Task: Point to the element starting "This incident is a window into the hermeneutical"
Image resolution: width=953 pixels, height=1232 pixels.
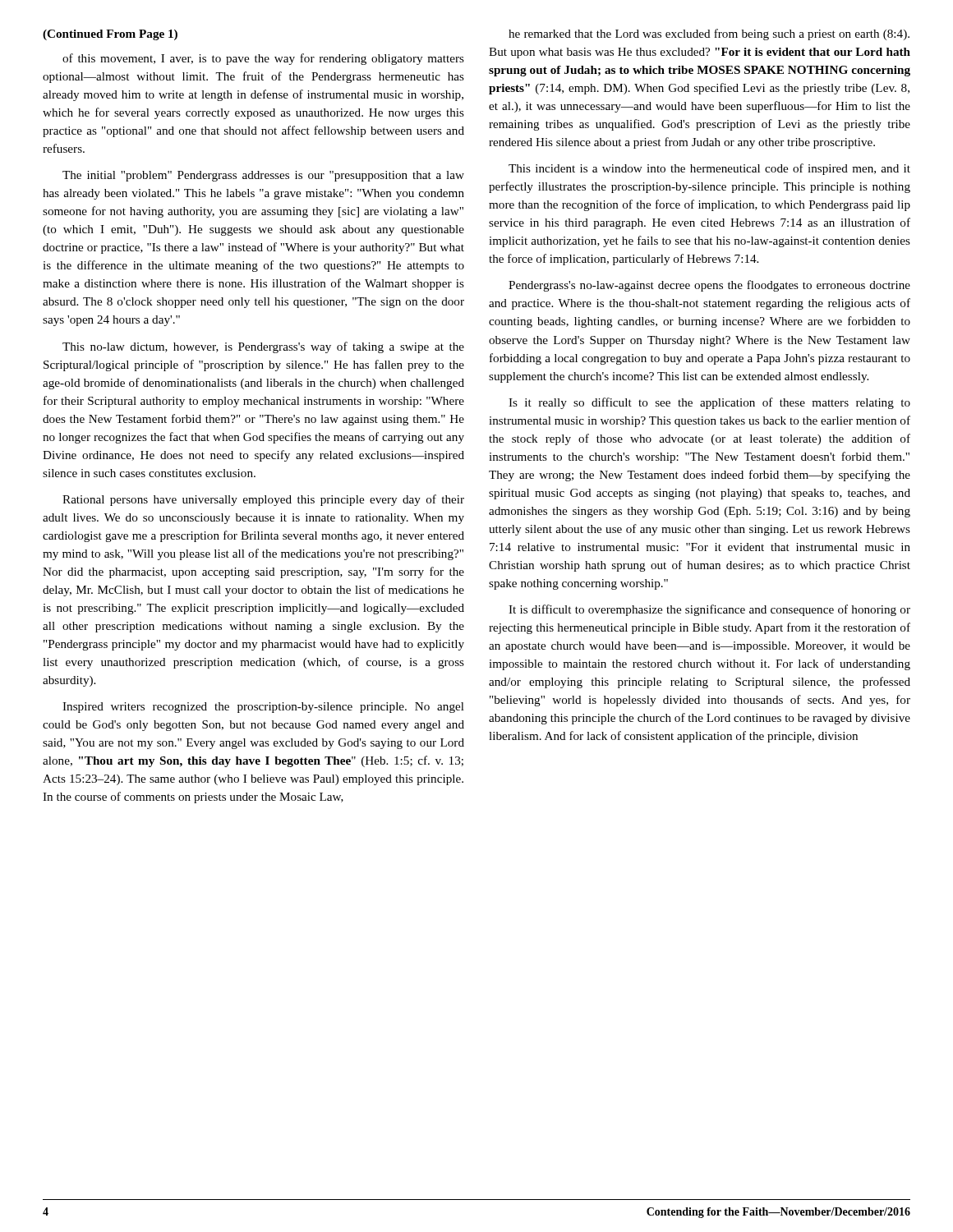Action: 700,214
